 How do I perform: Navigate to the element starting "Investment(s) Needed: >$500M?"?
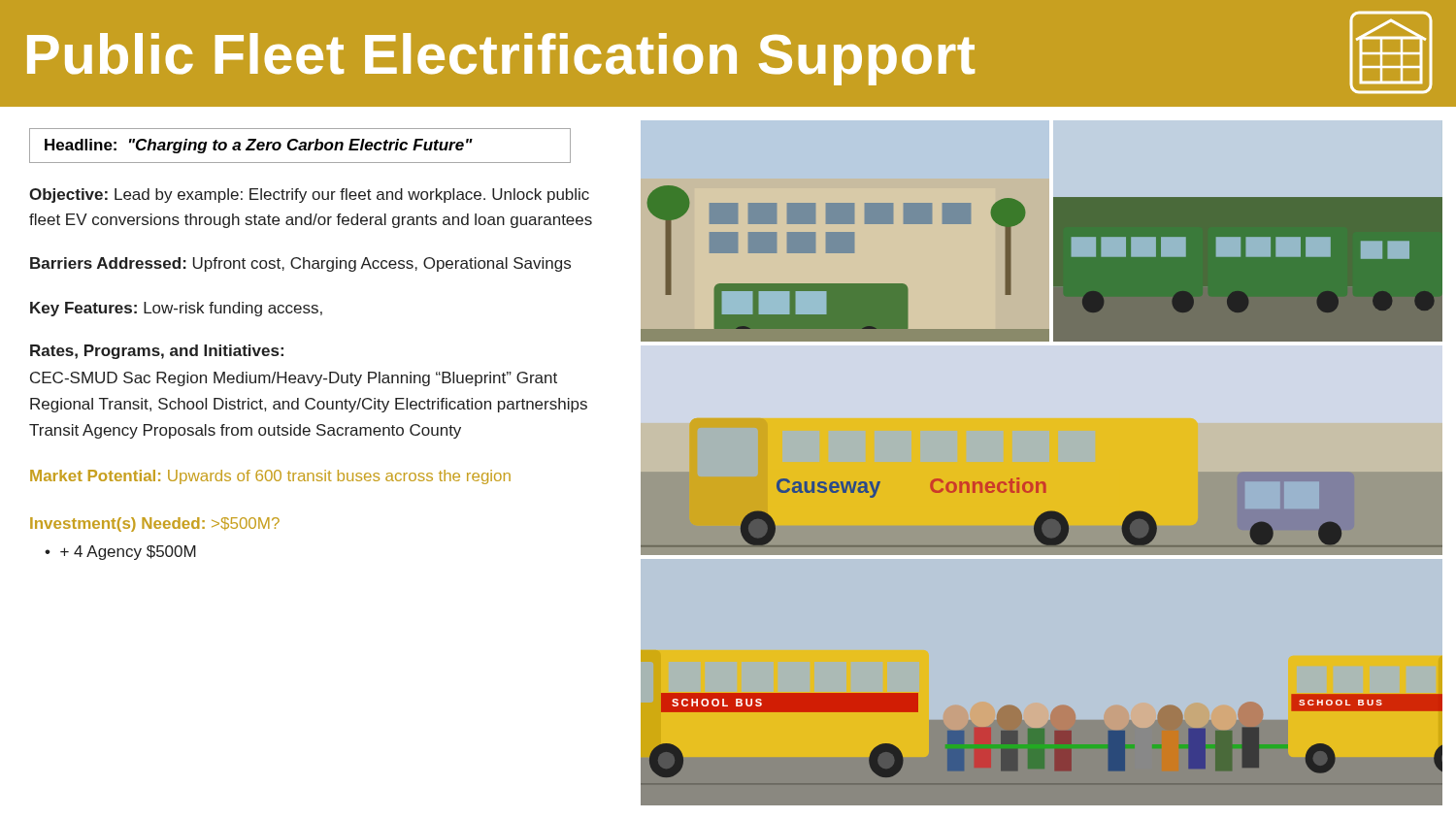click(155, 524)
